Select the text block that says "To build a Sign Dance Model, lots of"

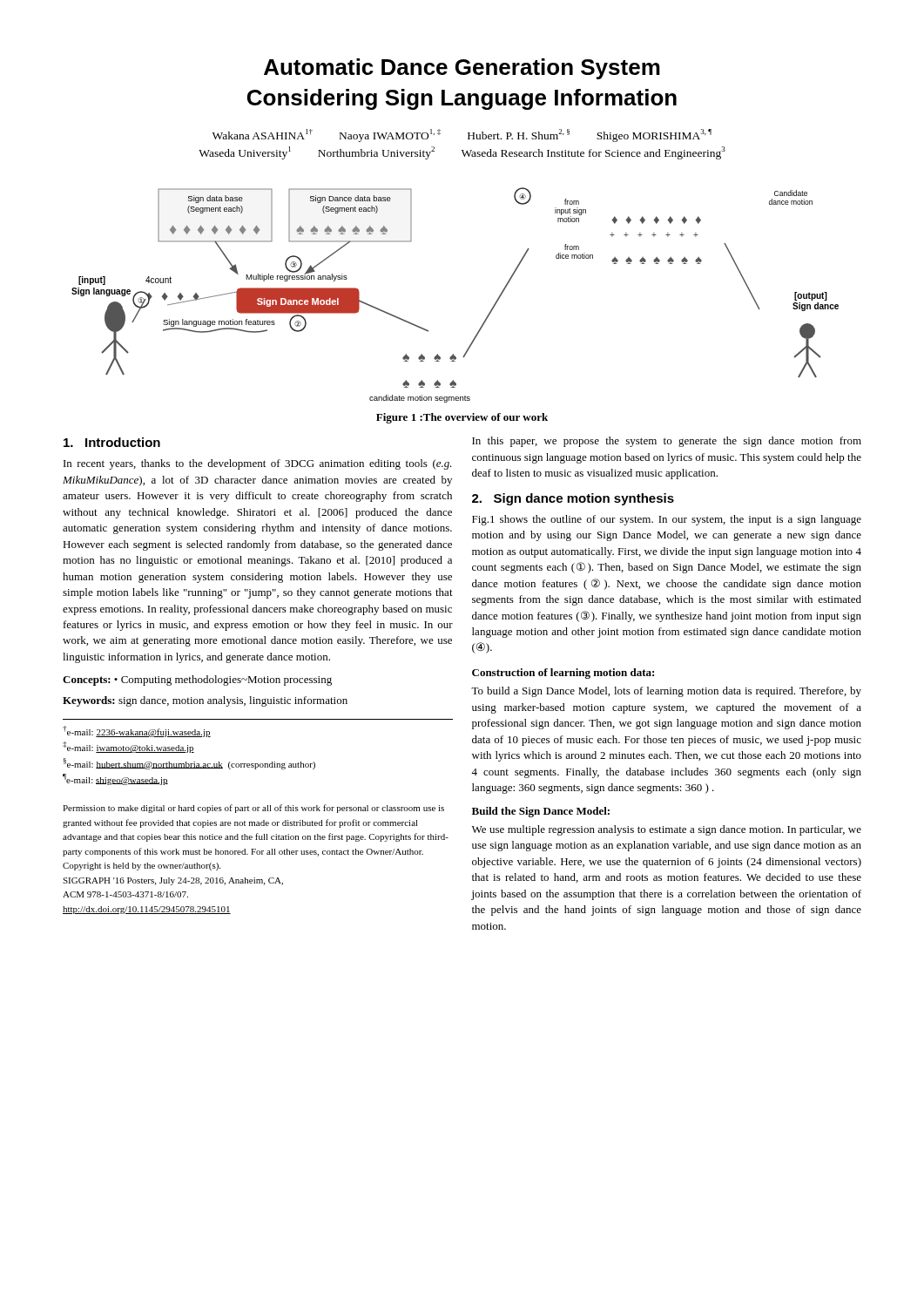666,740
